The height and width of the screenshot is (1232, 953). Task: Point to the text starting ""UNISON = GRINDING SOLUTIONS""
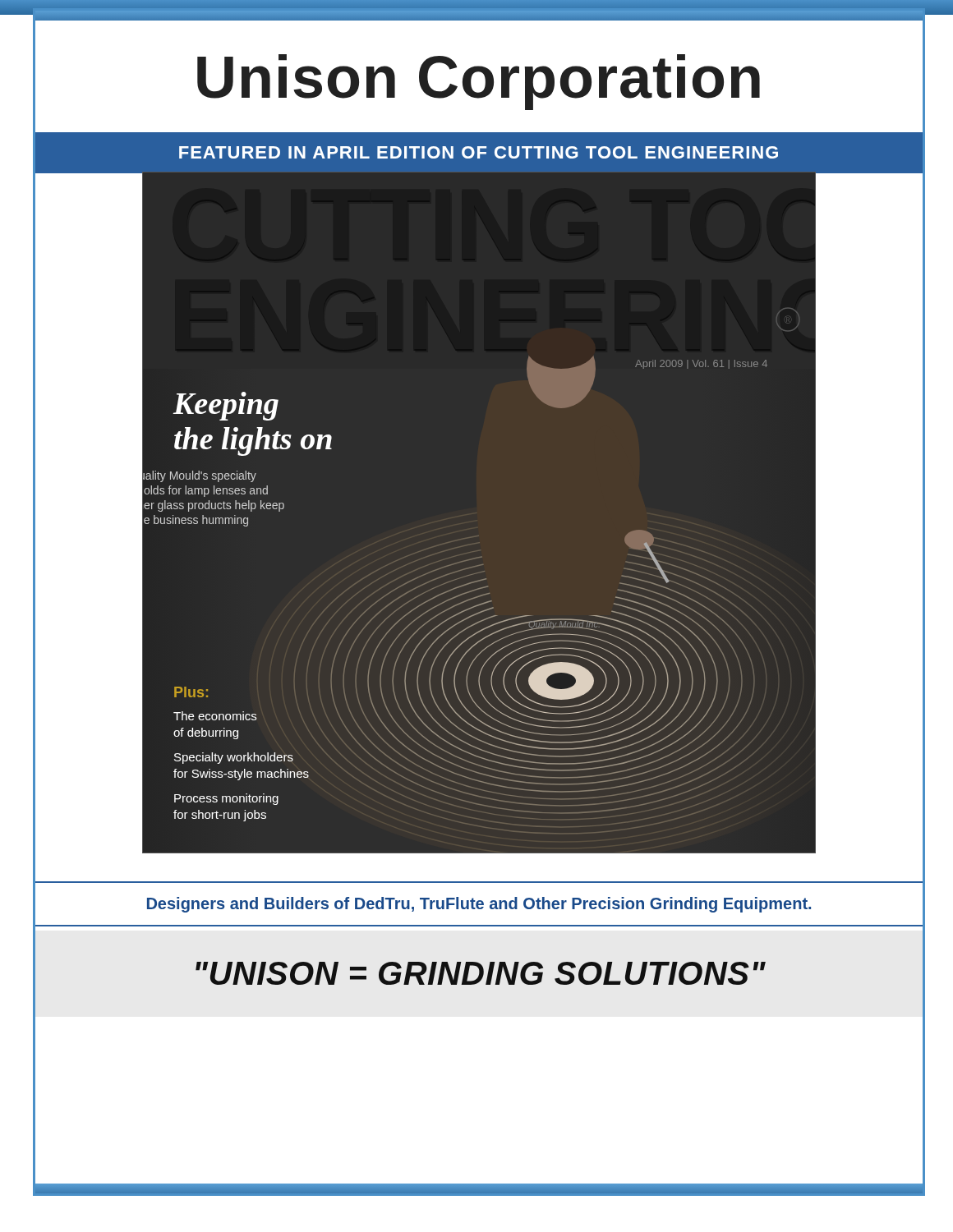pyautogui.click(x=479, y=974)
